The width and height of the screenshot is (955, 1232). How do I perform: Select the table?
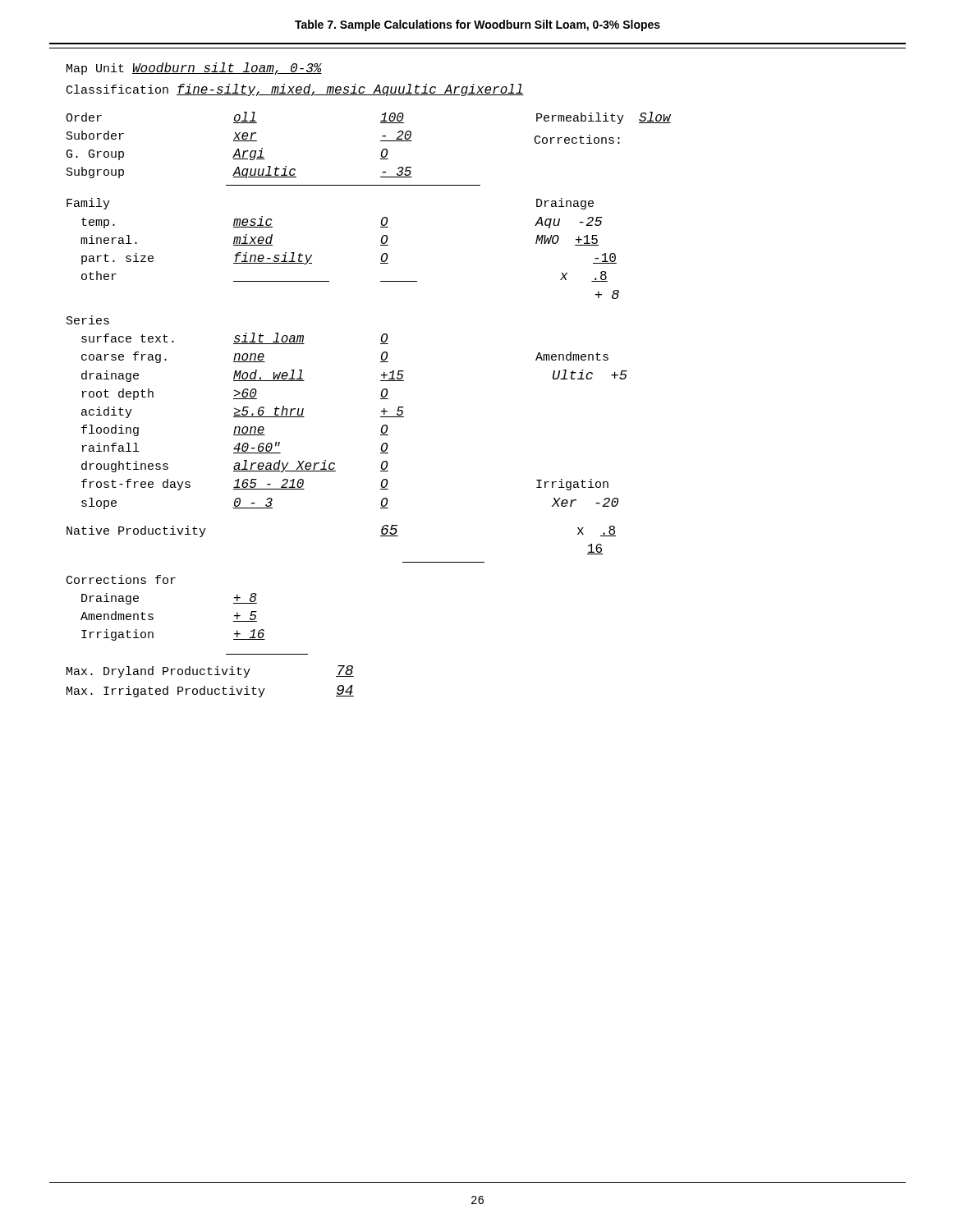486,405
